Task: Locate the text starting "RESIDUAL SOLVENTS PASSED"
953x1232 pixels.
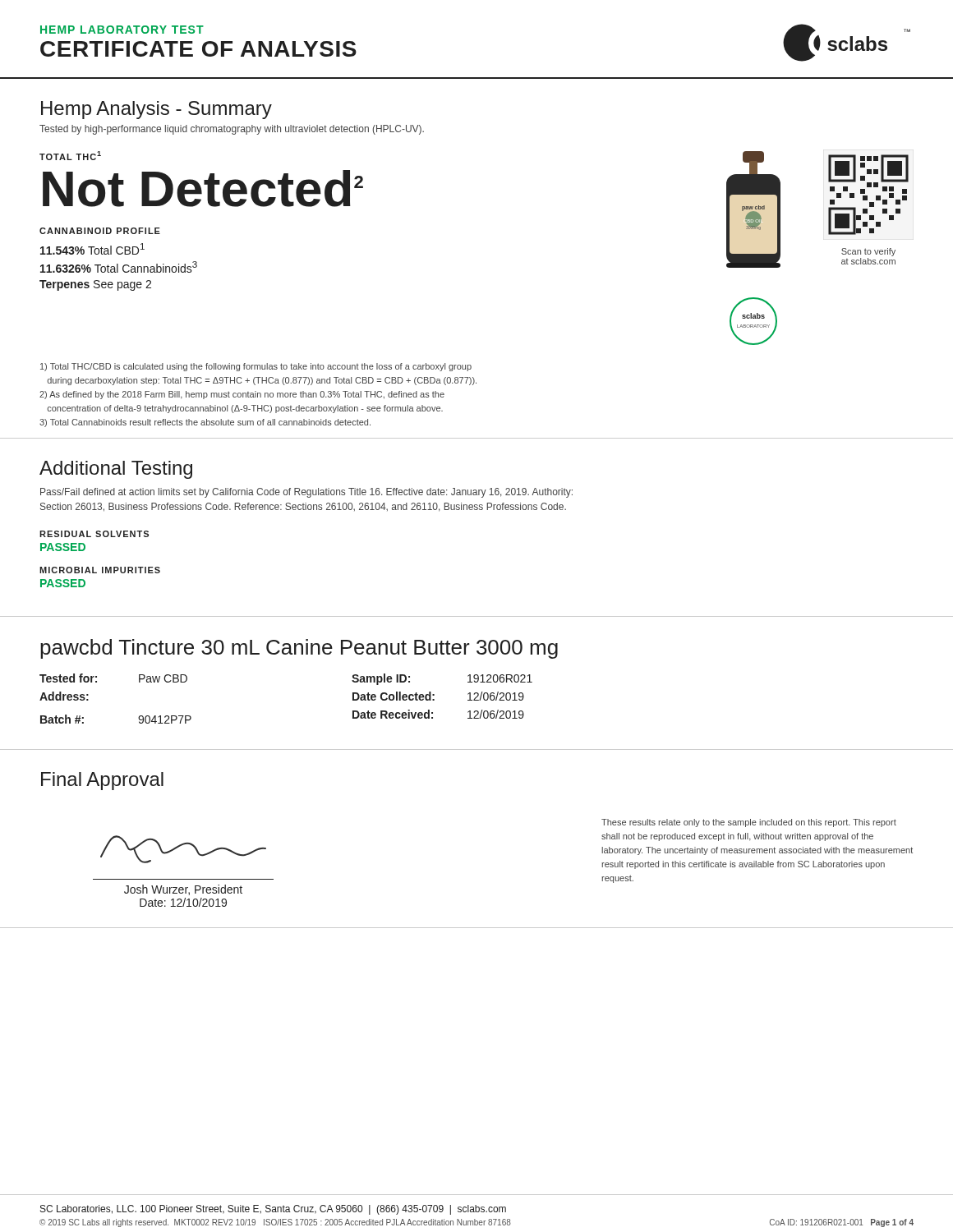Action: (94, 534)
